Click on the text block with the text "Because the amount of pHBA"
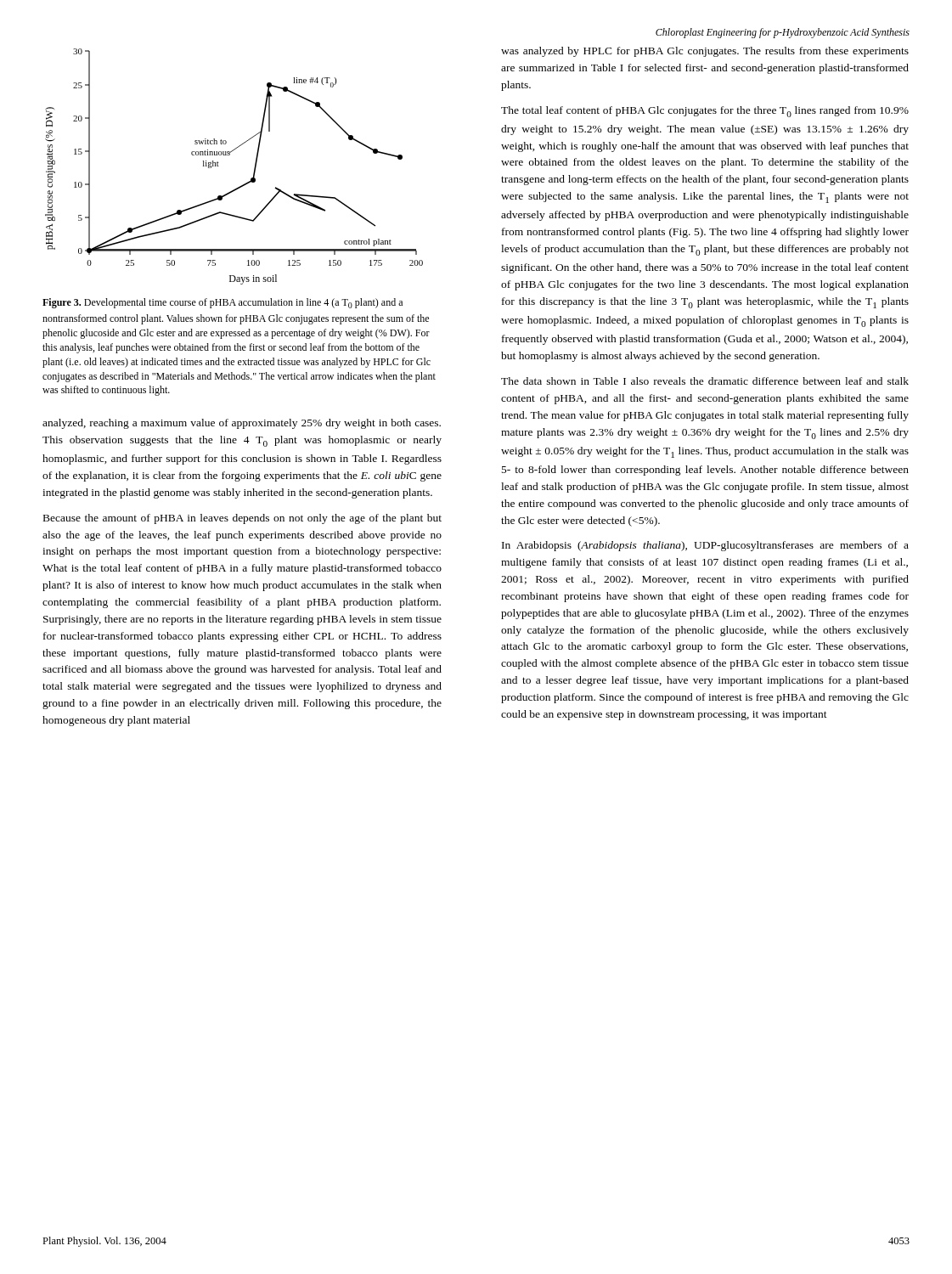This screenshot has height=1274, width=952. point(242,619)
